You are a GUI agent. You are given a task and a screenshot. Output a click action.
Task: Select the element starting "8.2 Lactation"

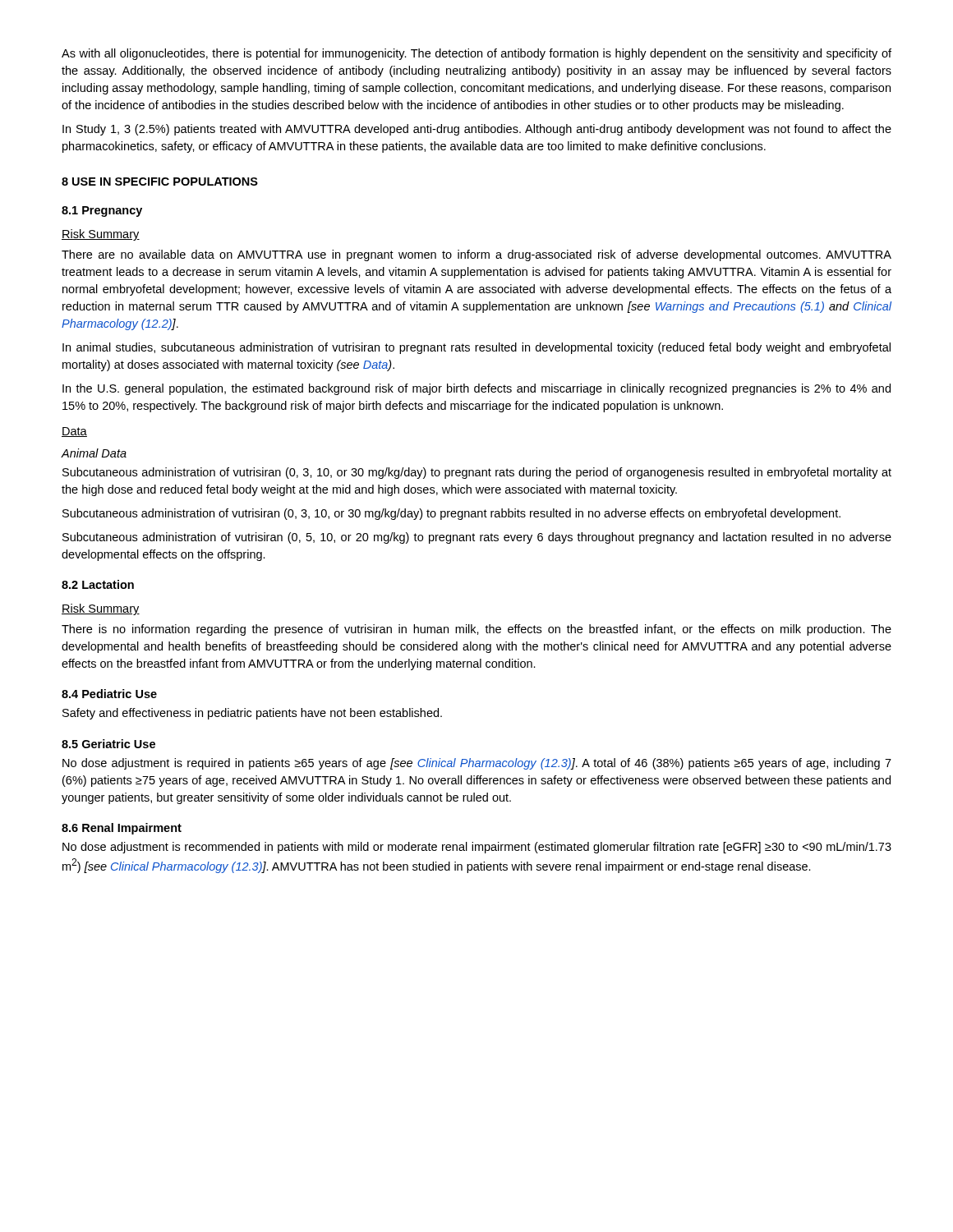tap(98, 584)
